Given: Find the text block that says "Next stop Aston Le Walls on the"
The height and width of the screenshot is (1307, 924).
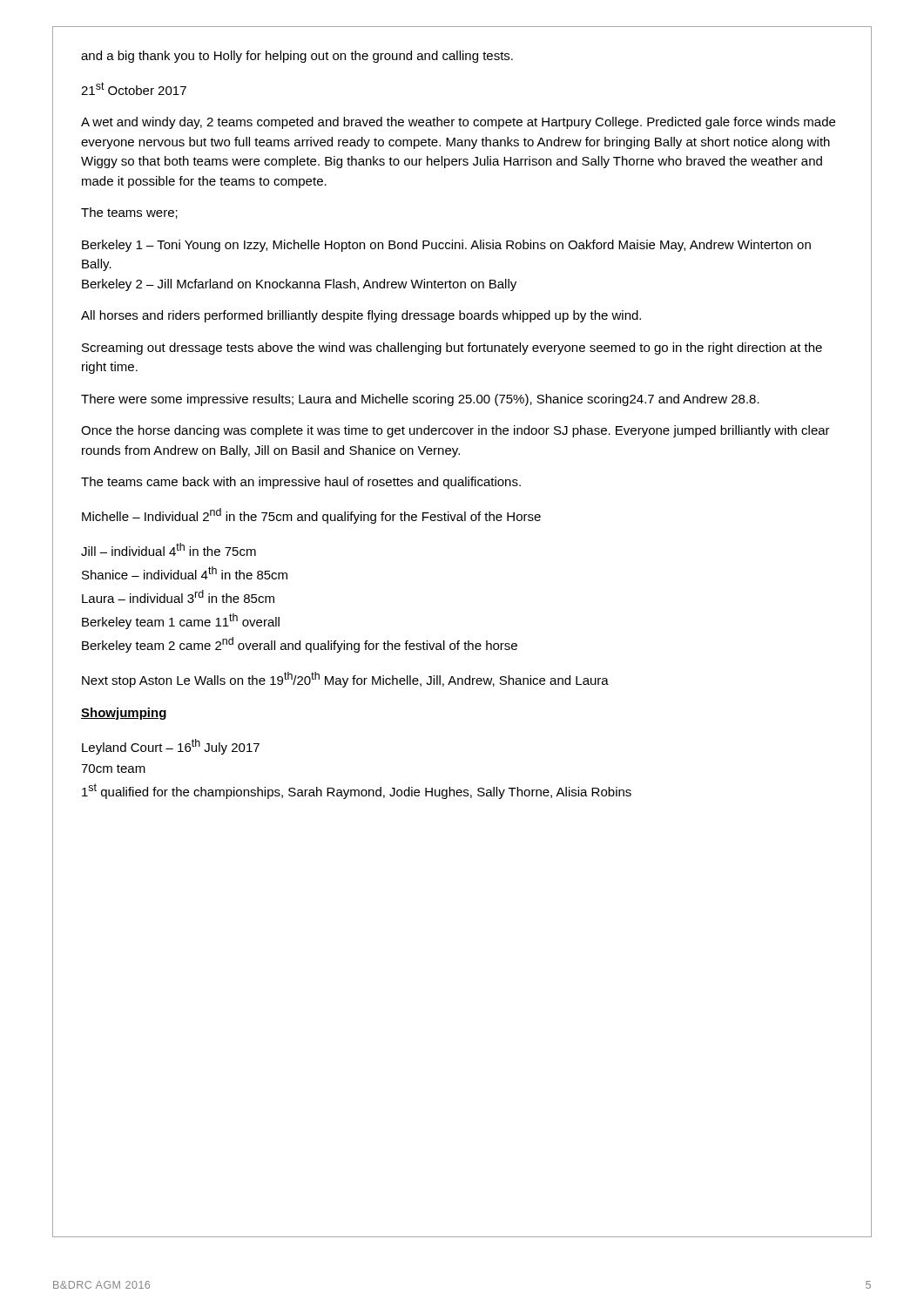Looking at the screenshot, I should pos(345,679).
